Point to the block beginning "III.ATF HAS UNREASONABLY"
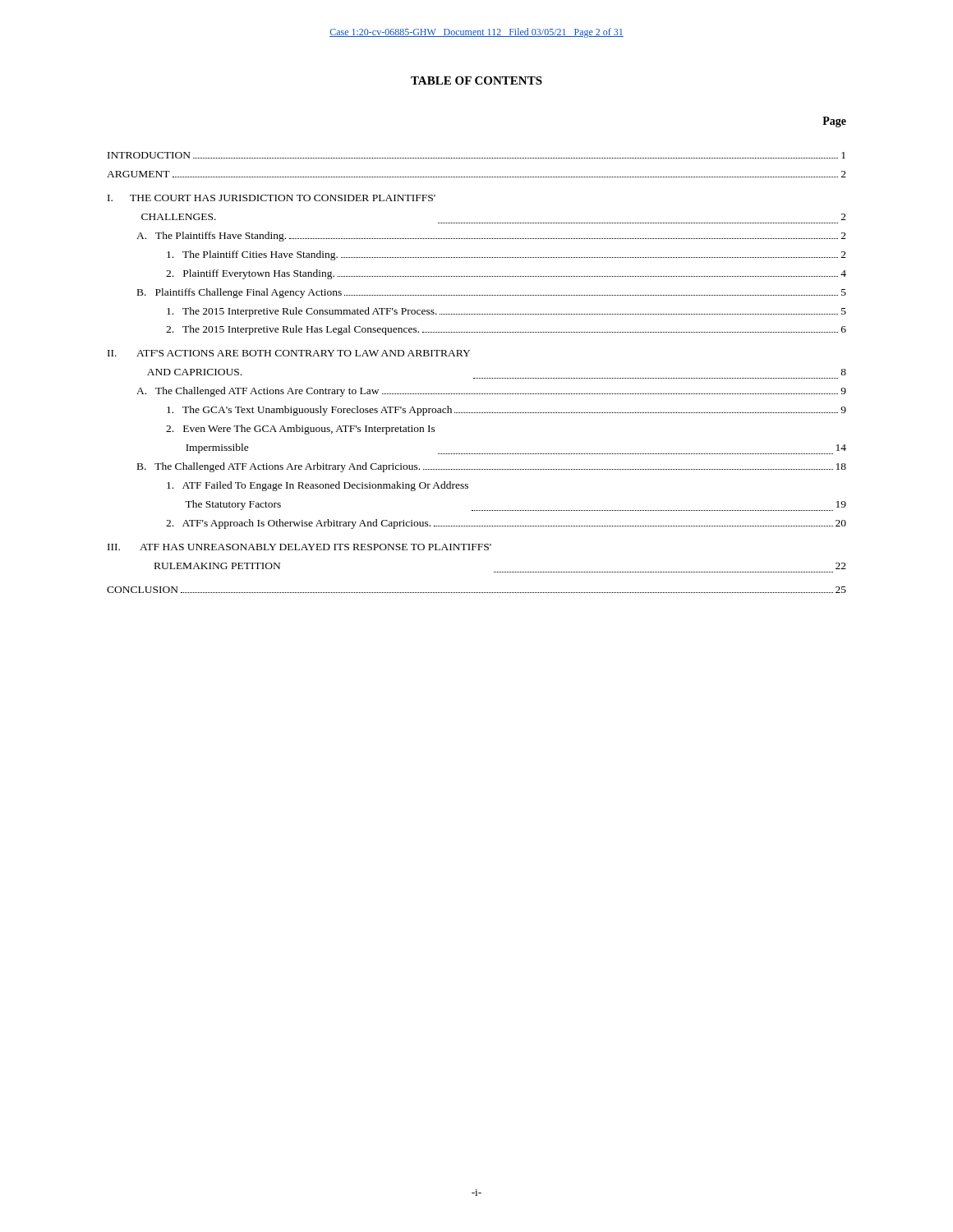953x1232 pixels. (476, 557)
